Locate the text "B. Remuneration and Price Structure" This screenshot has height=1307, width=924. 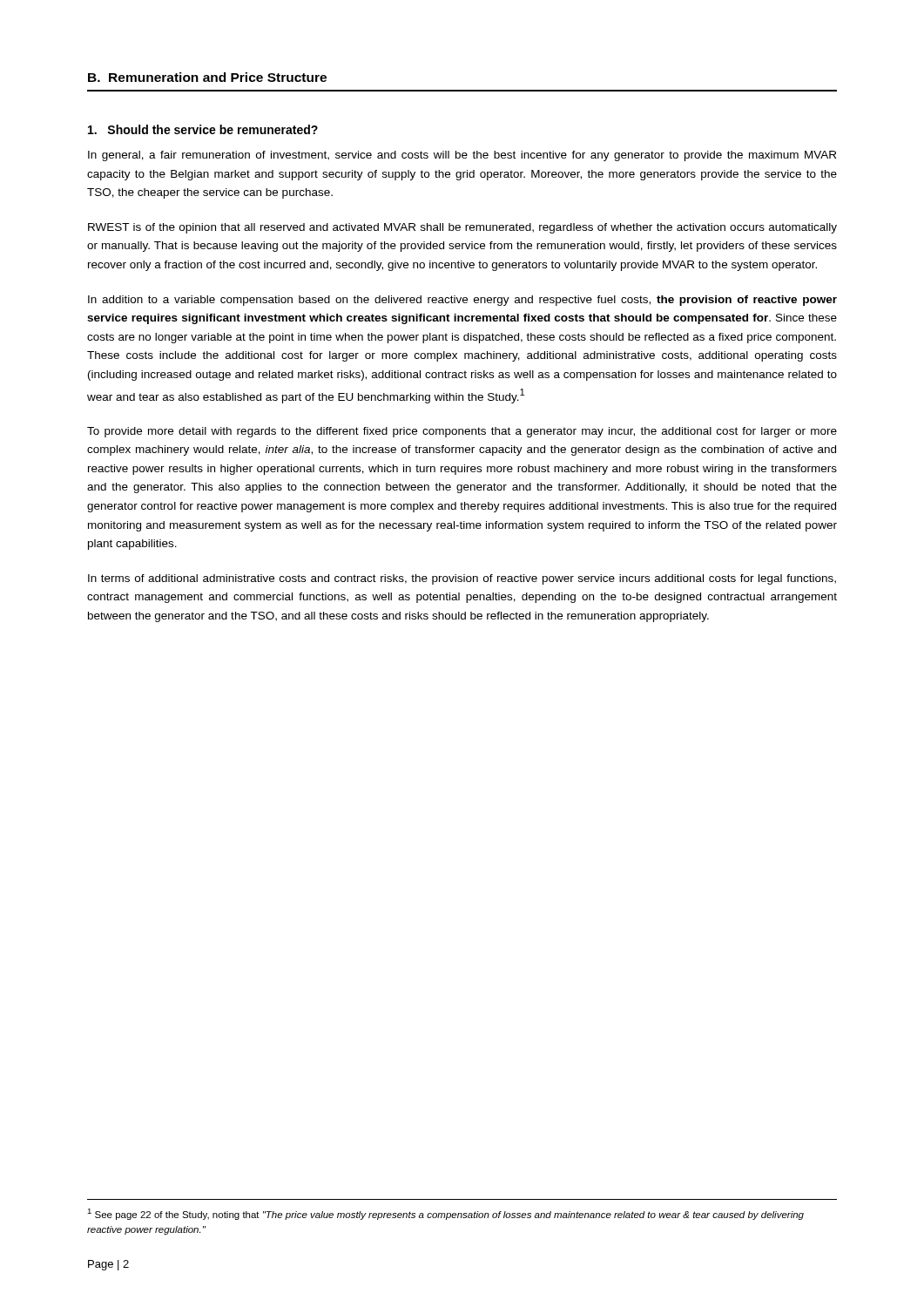(207, 77)
